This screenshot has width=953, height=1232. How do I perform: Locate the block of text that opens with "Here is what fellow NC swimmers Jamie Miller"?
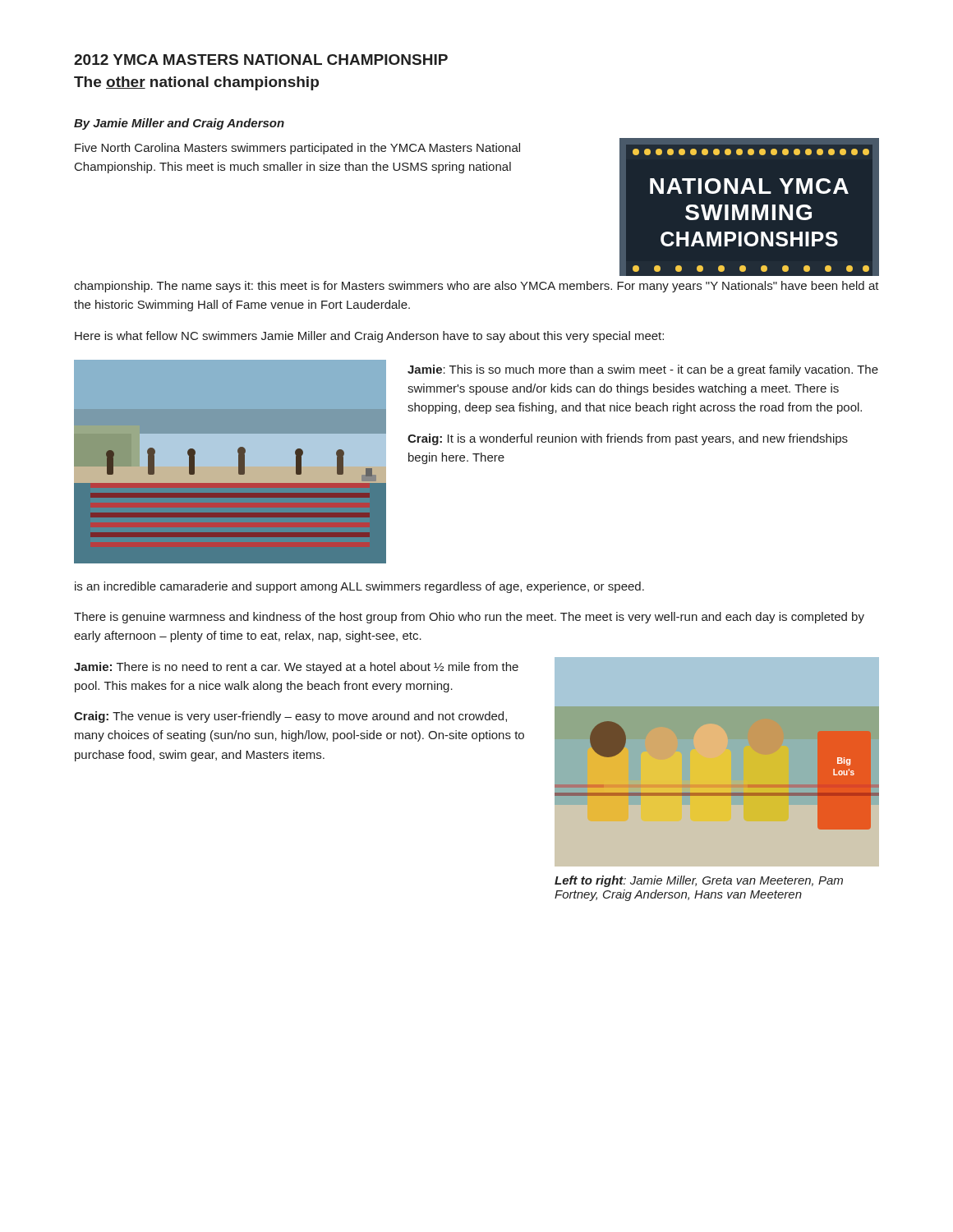369,335
